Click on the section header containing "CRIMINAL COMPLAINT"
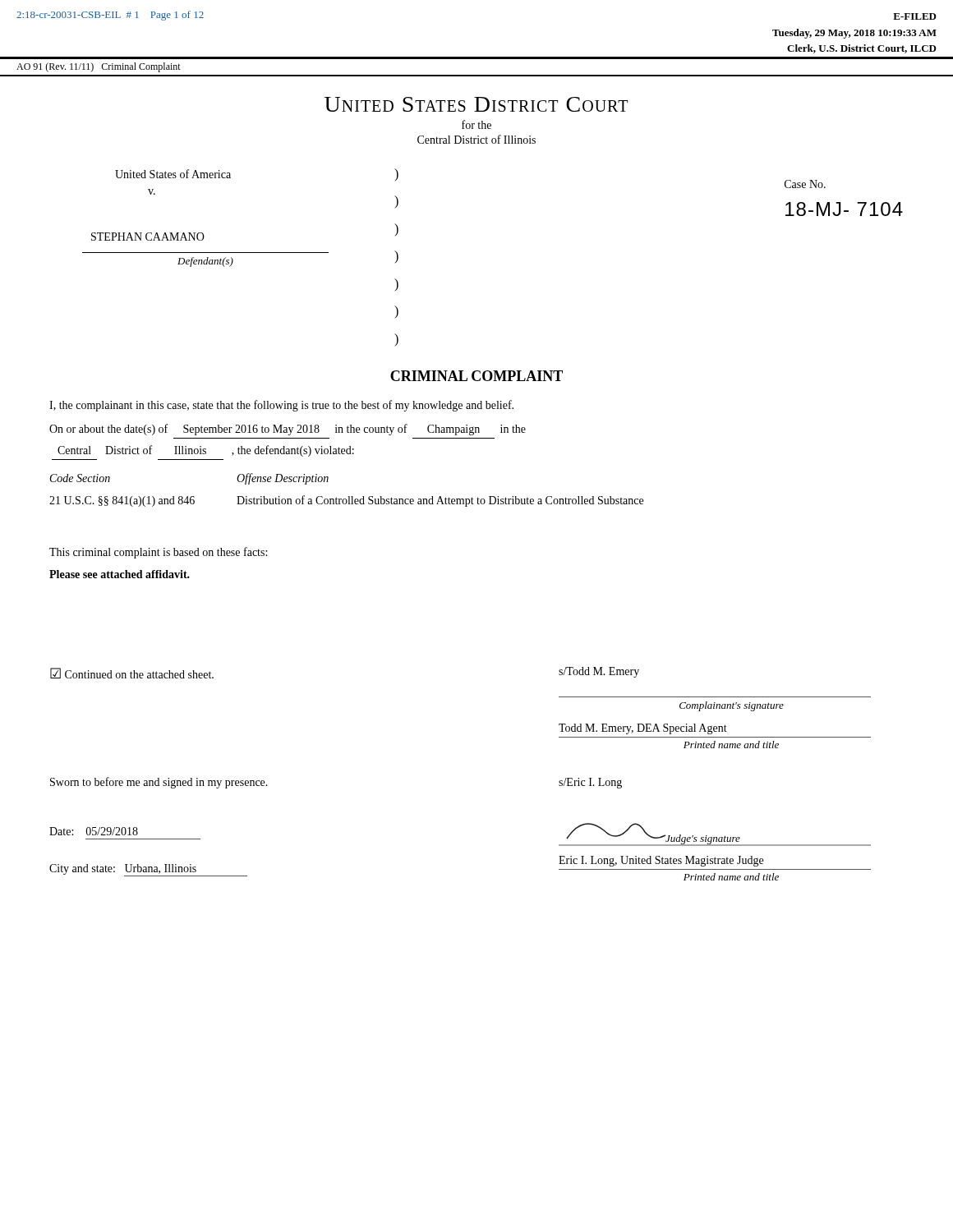The image size is (953, 1232). pos(476,376)
